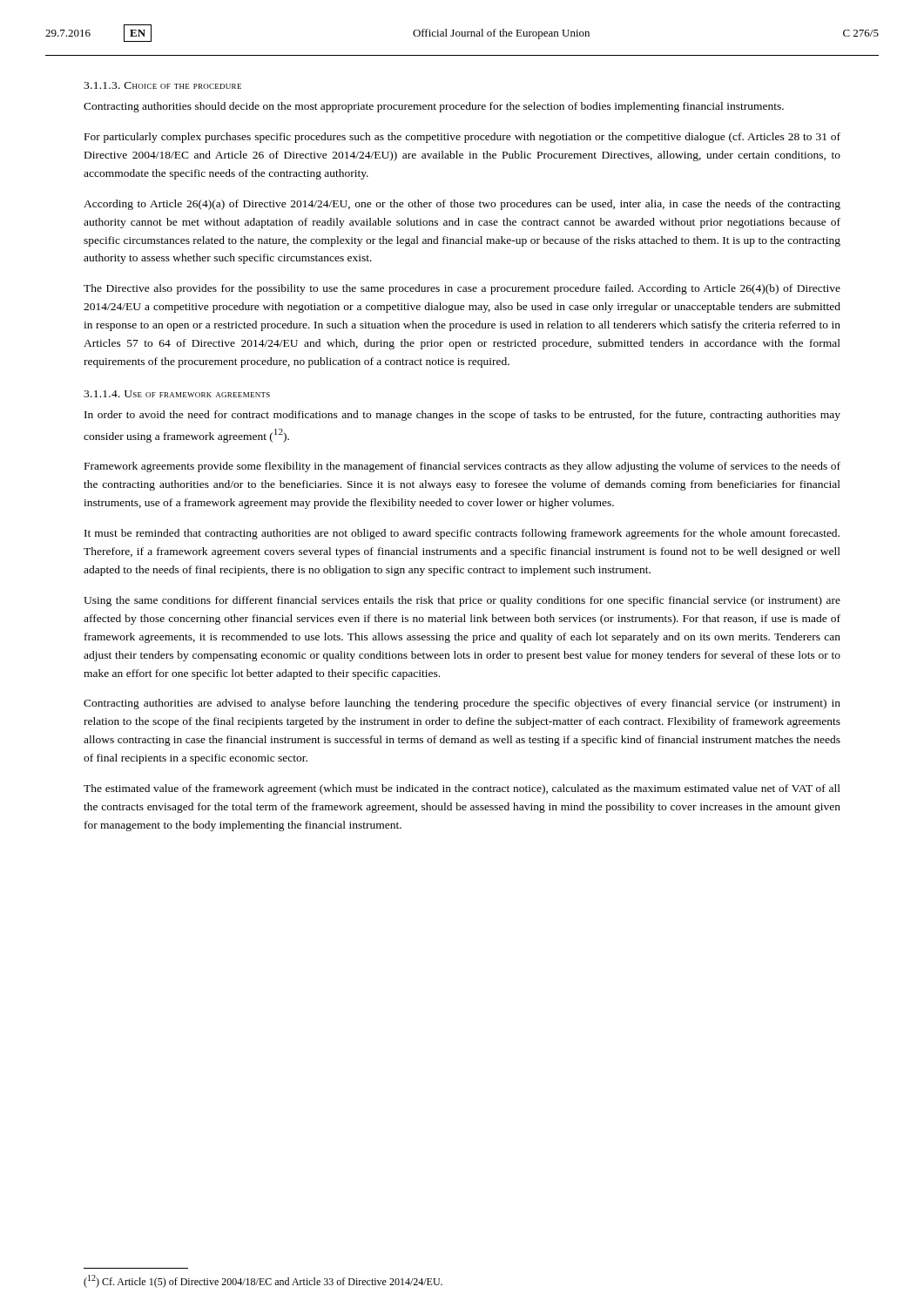Select the text block containing "In order to avoid the need for"
Screen dimensions: 1307x924
pos(462,425)
